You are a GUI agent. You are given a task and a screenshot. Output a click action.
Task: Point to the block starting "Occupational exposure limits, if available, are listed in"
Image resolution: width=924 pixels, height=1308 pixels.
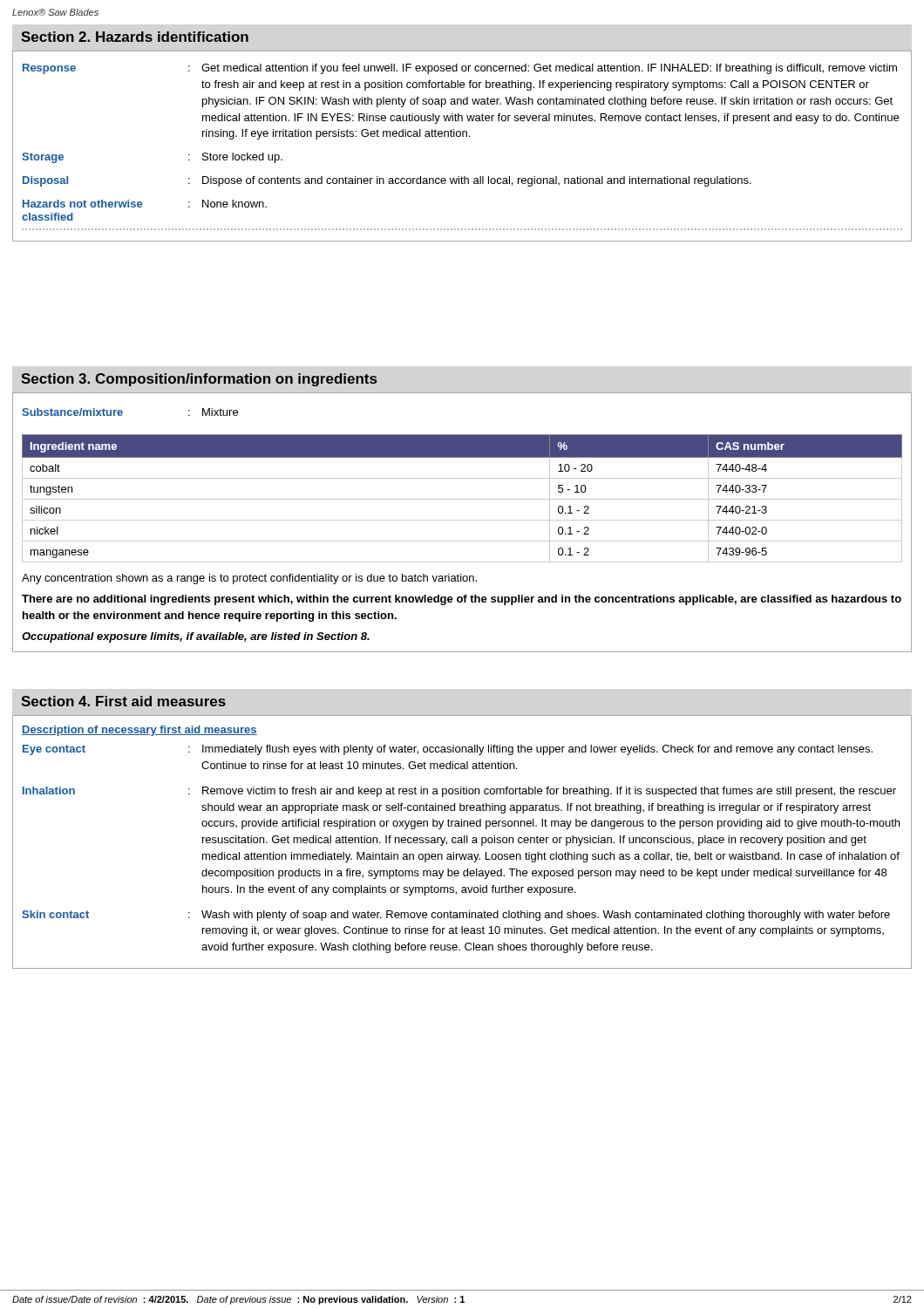click(x=196, y=636)
